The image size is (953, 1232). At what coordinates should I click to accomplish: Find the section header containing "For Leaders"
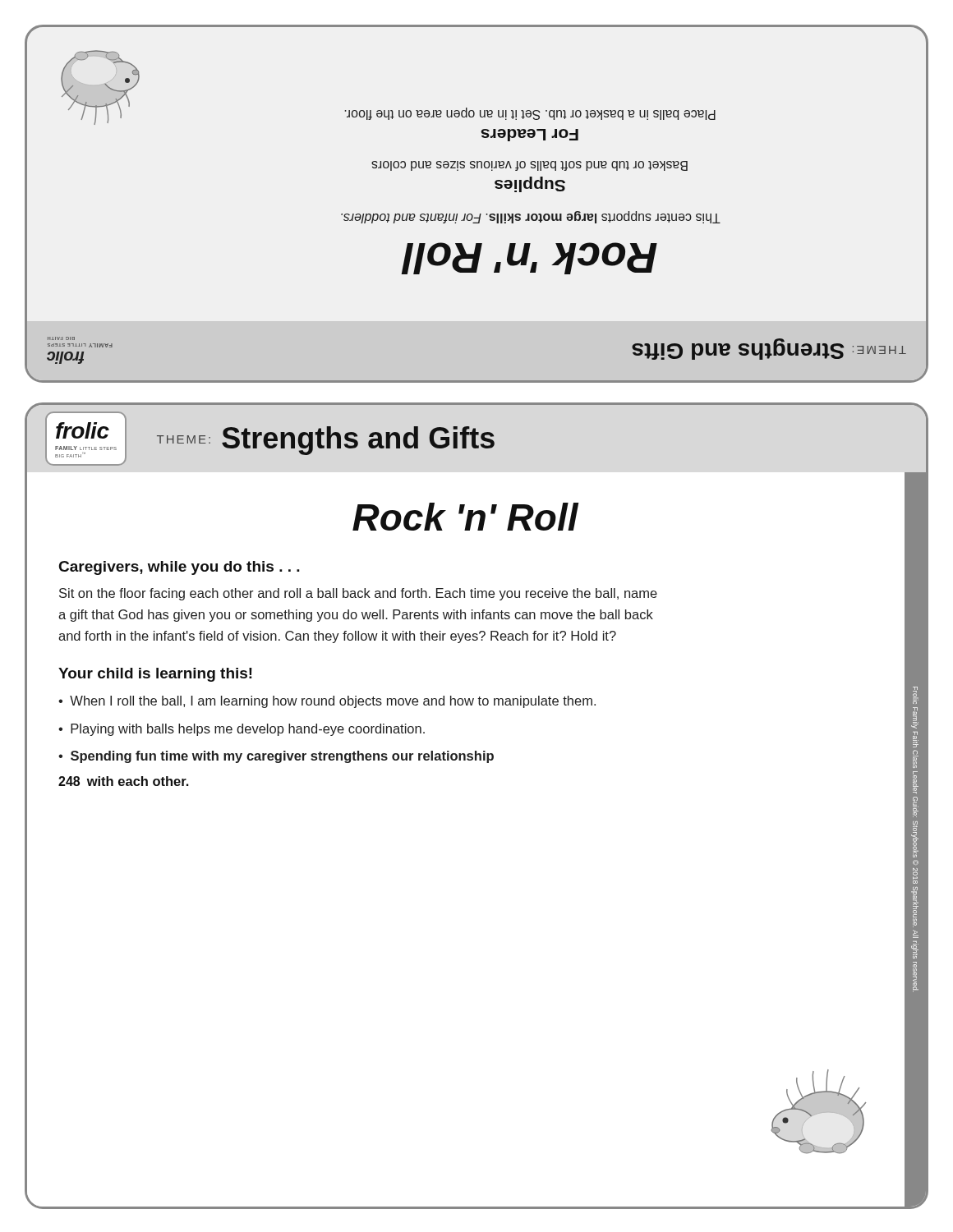coord(530,135)
